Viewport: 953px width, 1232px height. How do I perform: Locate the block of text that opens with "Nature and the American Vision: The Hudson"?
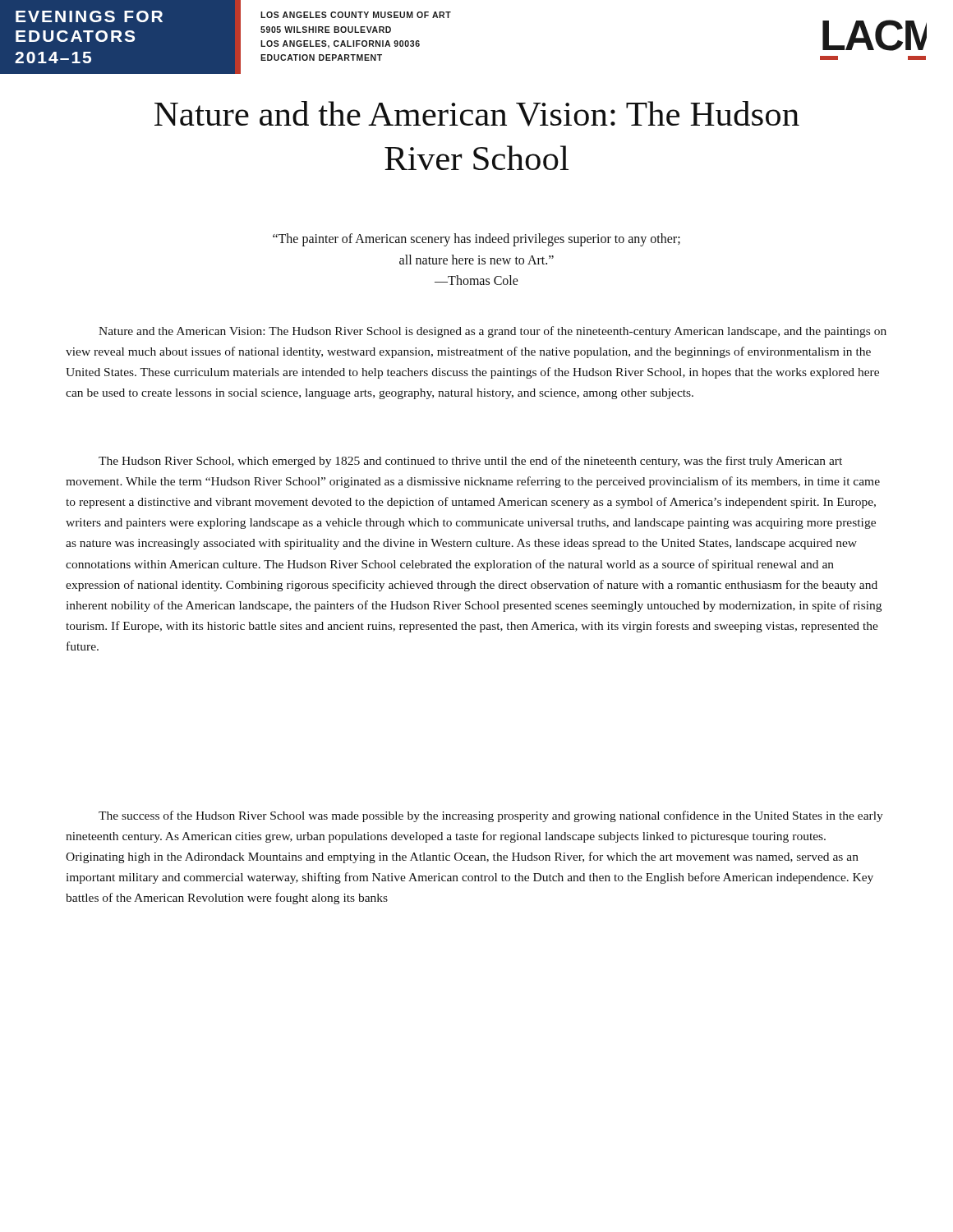click(x=476, y=362)
